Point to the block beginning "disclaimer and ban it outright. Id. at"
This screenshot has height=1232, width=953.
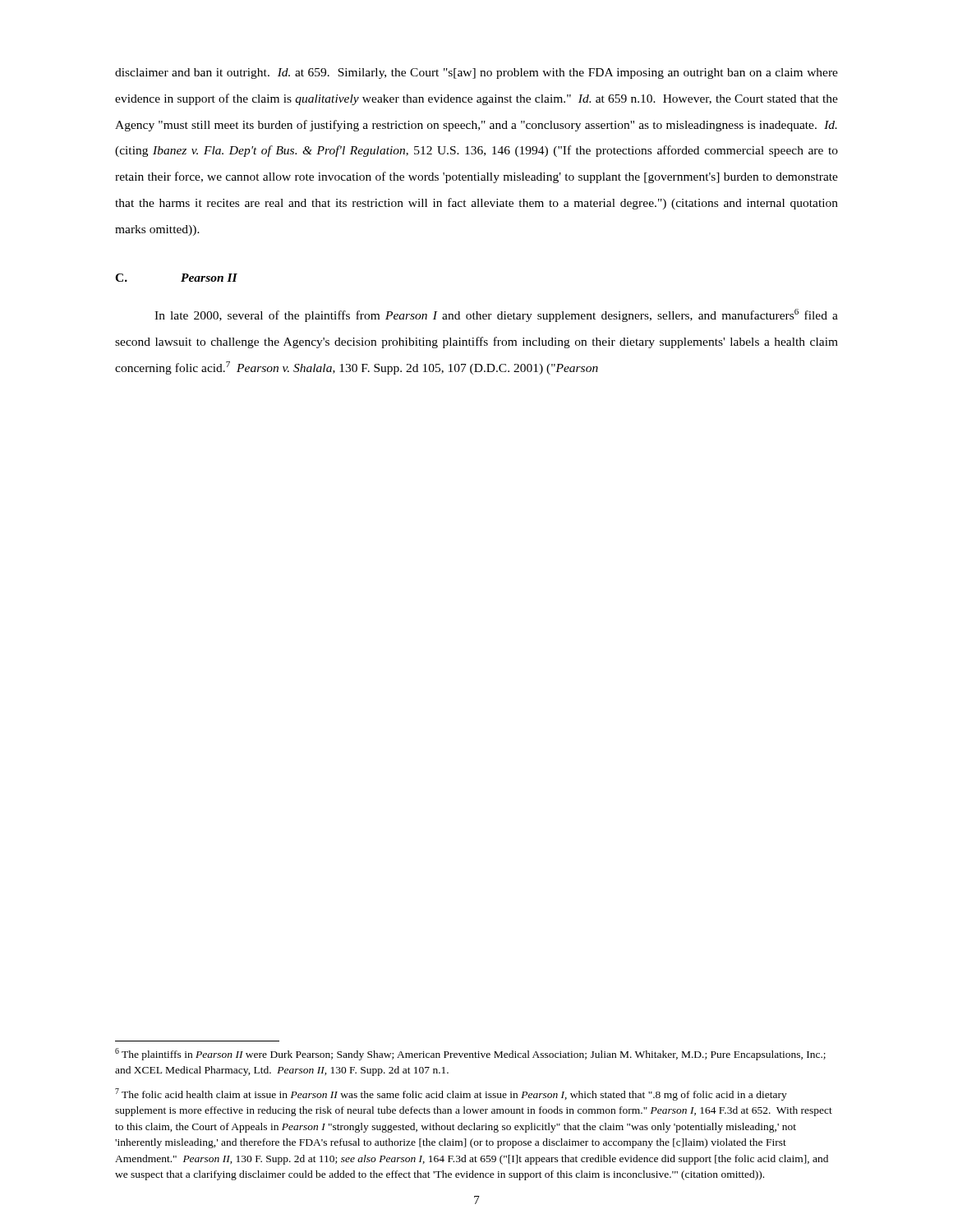(476, 150)
